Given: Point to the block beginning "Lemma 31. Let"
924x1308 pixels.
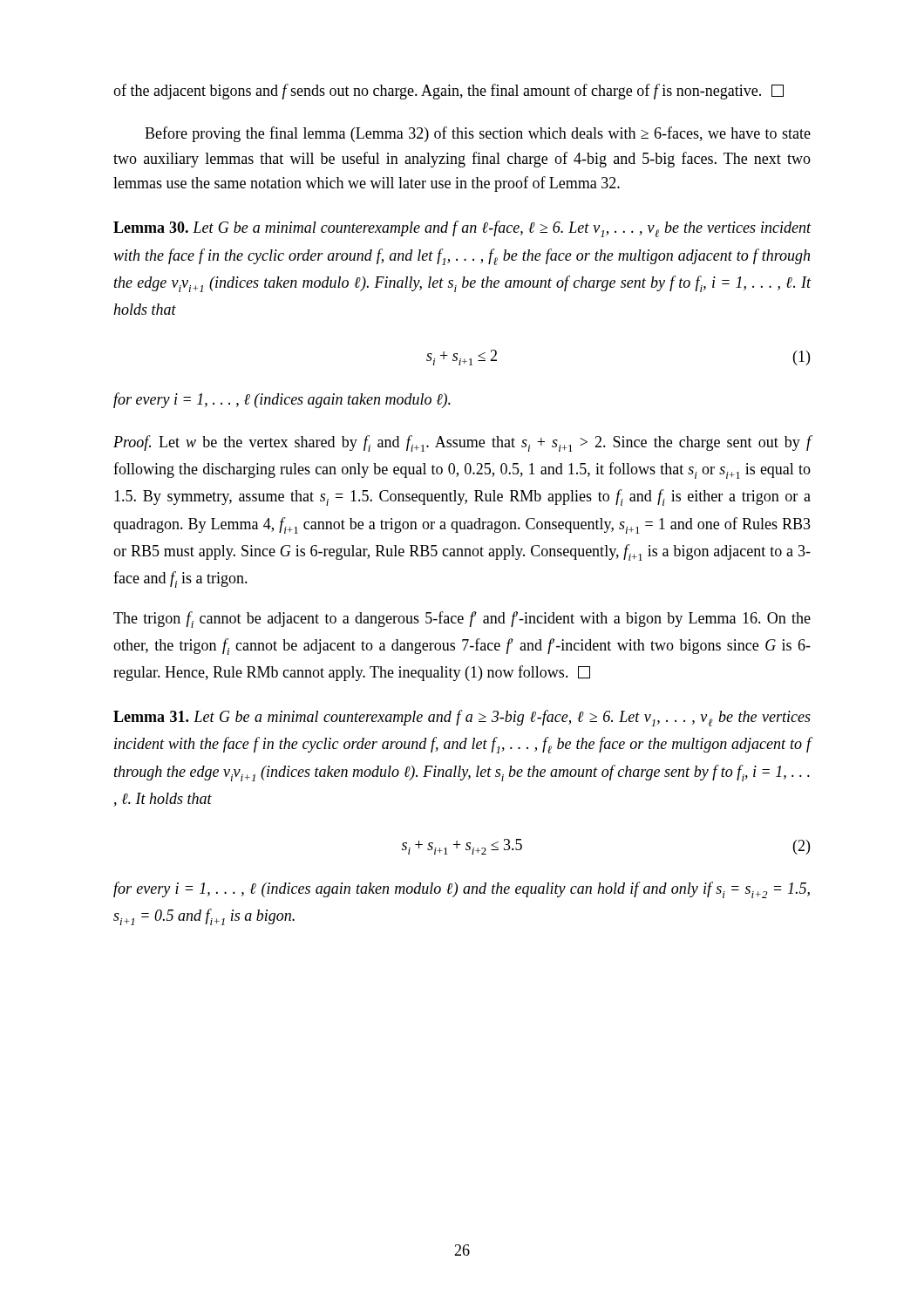Looking at the screenshot, I should [x=462, y=758].
